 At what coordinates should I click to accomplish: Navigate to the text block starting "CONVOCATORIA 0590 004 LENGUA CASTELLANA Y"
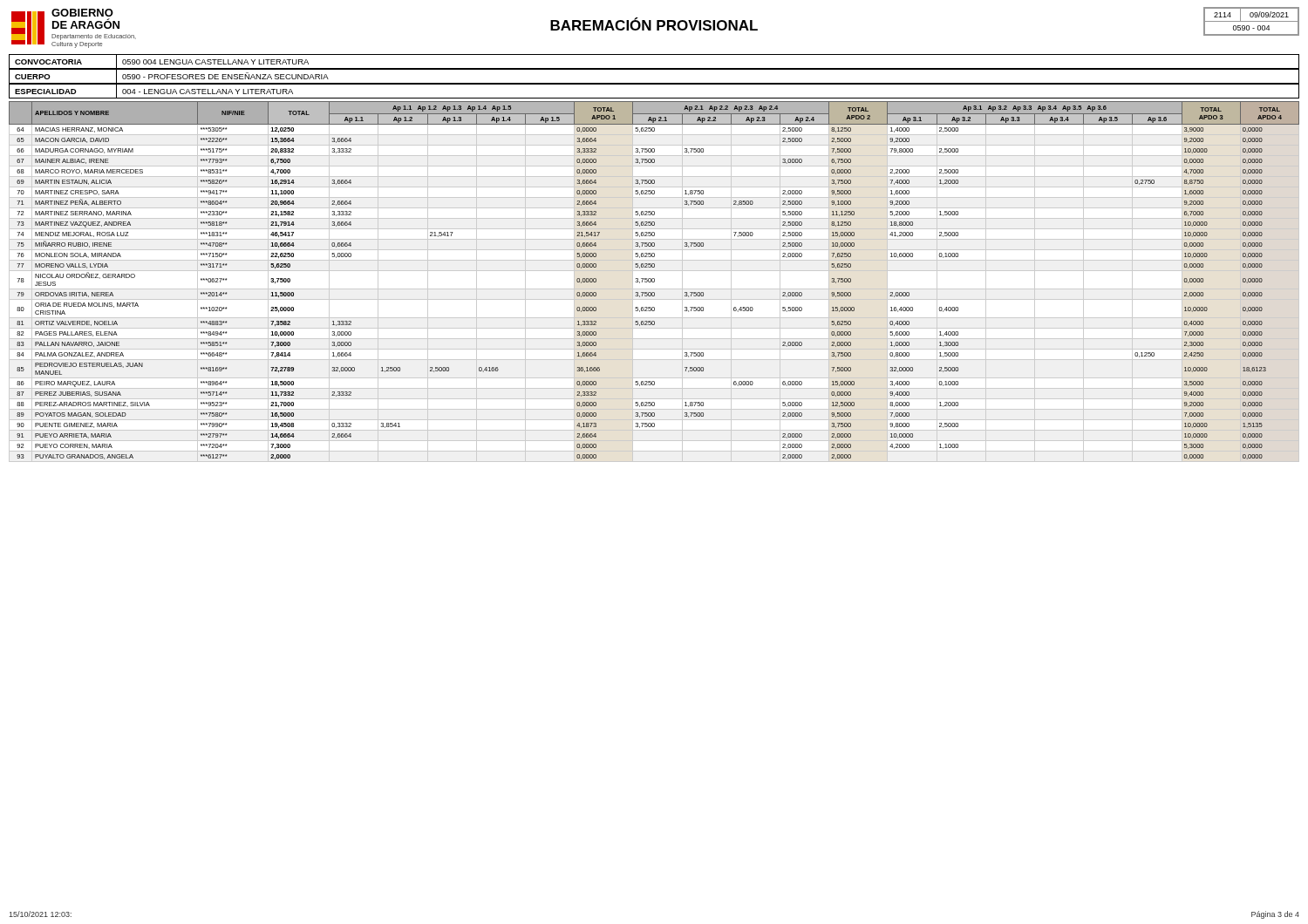(x=654, y=61)
